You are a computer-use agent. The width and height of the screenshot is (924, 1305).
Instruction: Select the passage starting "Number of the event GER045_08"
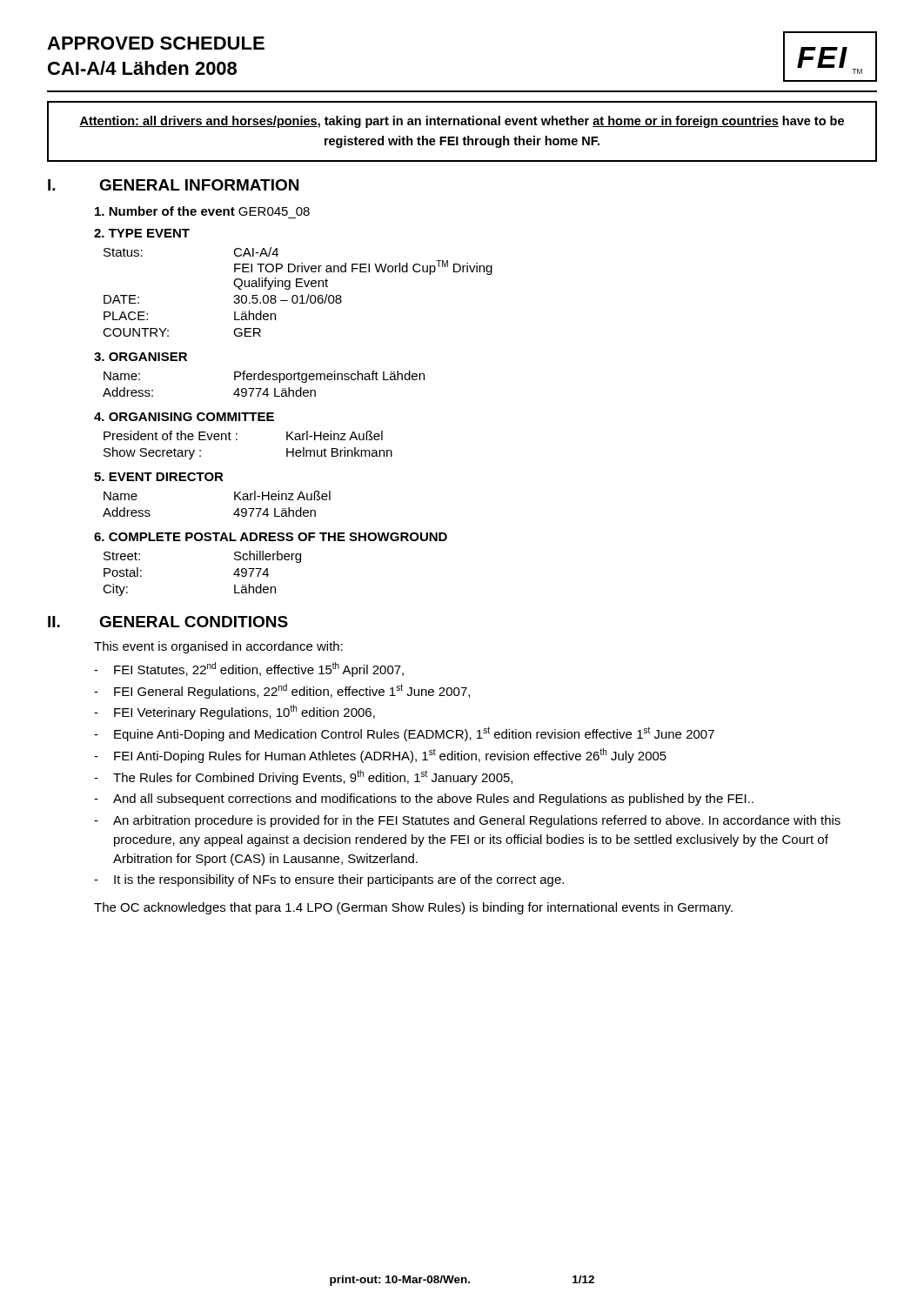click(x=202, y=211)
